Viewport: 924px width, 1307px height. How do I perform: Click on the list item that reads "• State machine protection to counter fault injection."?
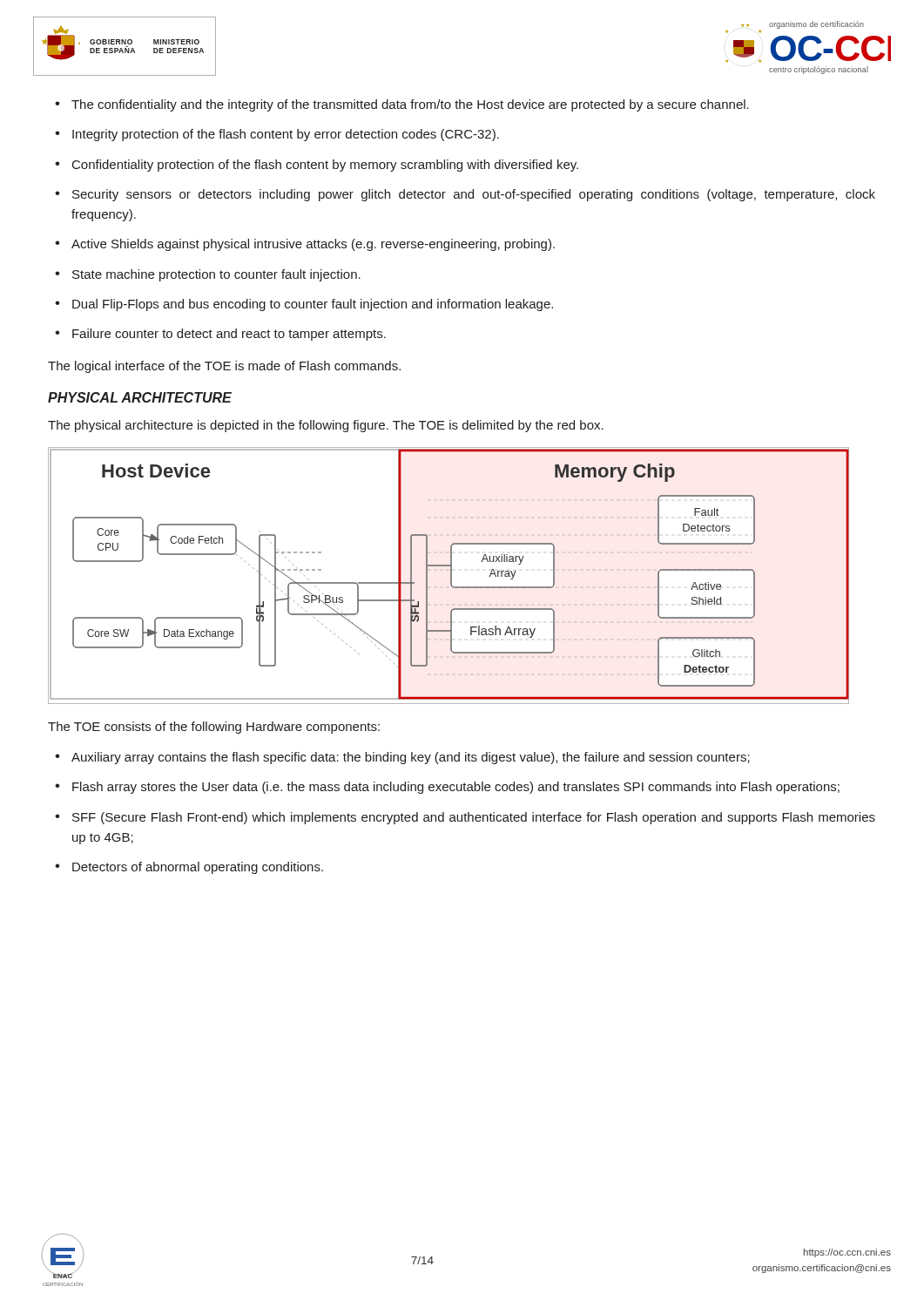coord(208,274)
